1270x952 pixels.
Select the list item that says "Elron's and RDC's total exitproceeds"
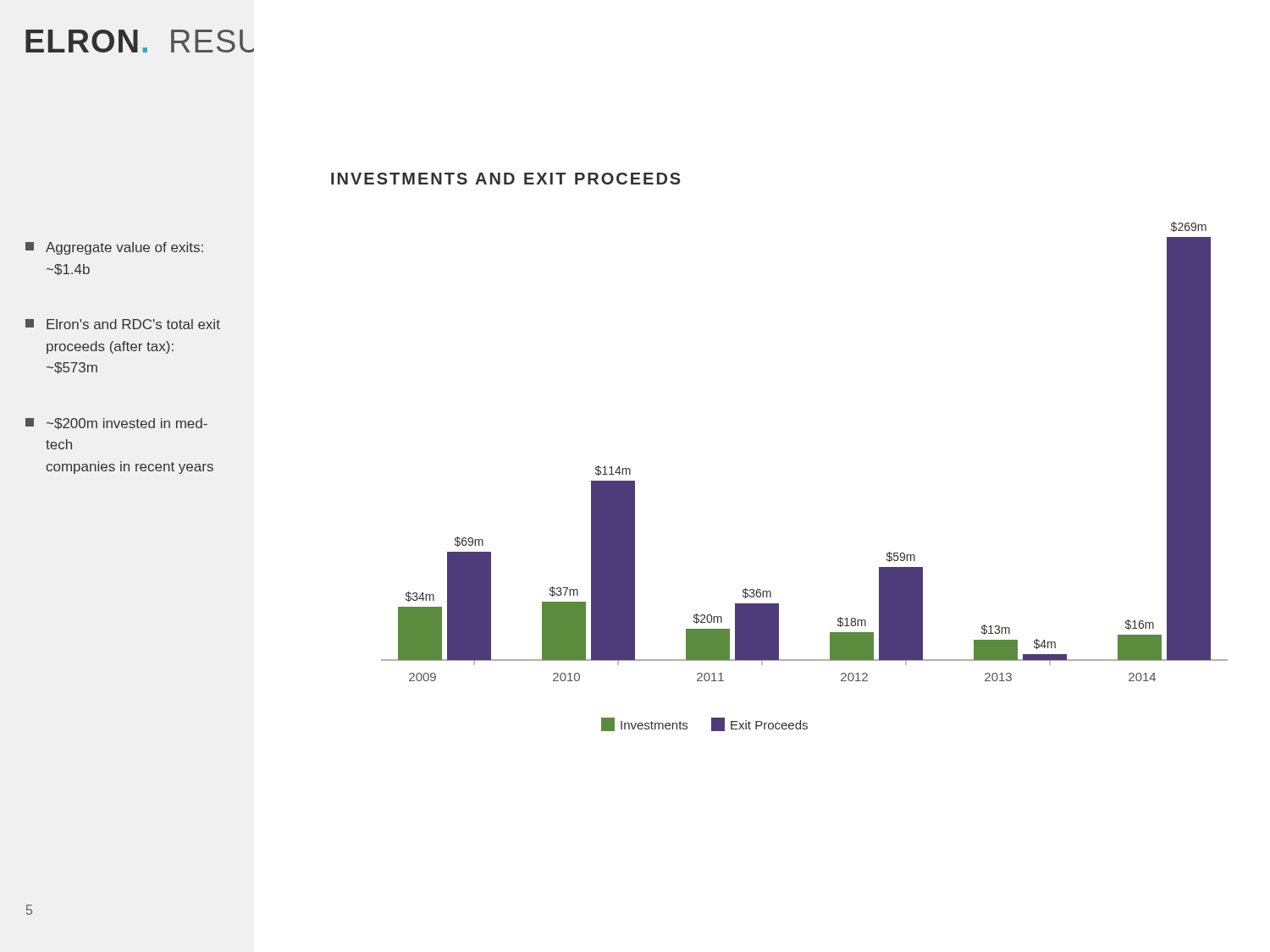click(127, 346)
